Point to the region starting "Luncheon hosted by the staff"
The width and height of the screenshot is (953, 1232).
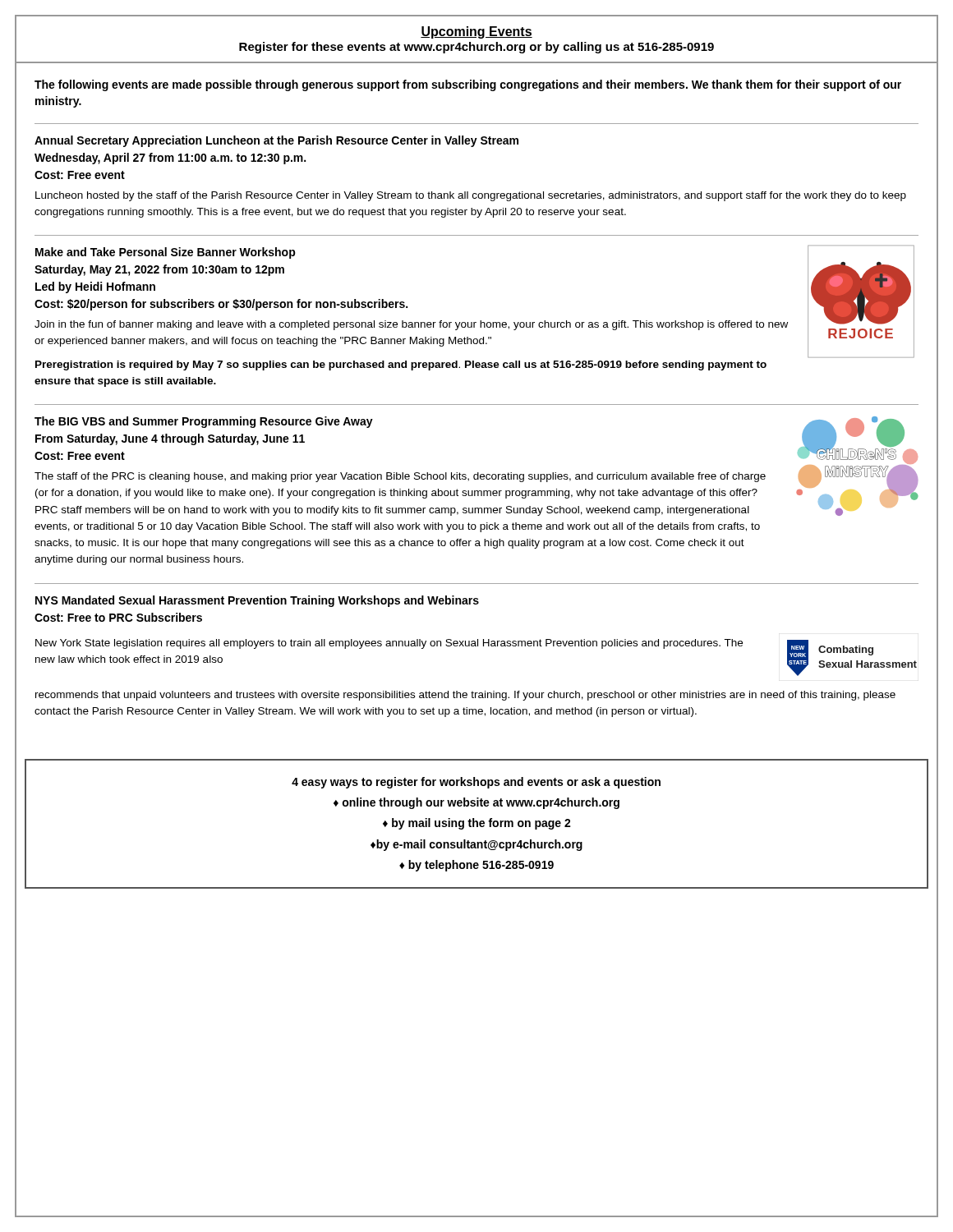(x=470, y=203)
